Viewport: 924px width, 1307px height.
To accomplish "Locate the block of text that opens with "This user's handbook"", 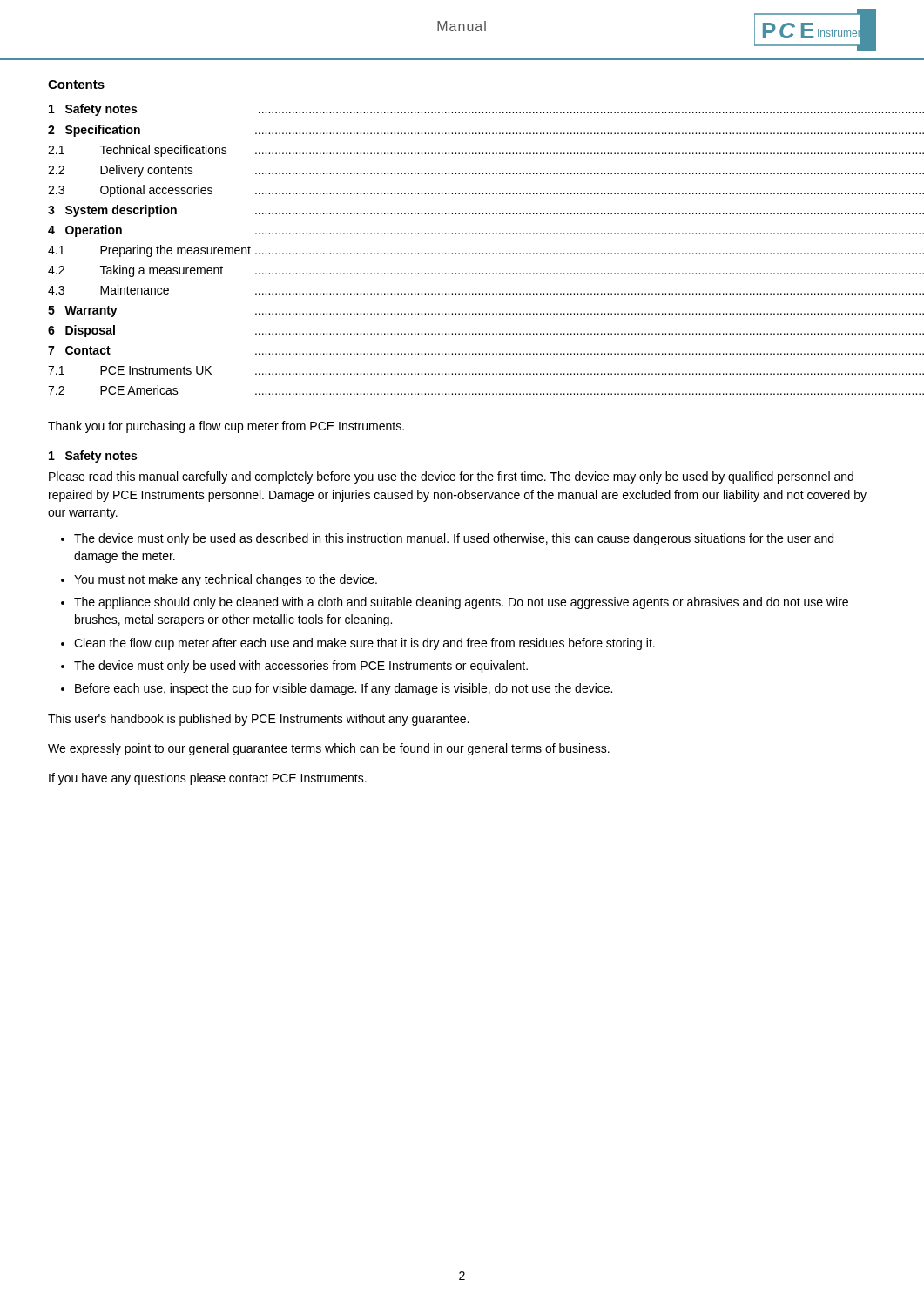I will (x=259, y=718).
